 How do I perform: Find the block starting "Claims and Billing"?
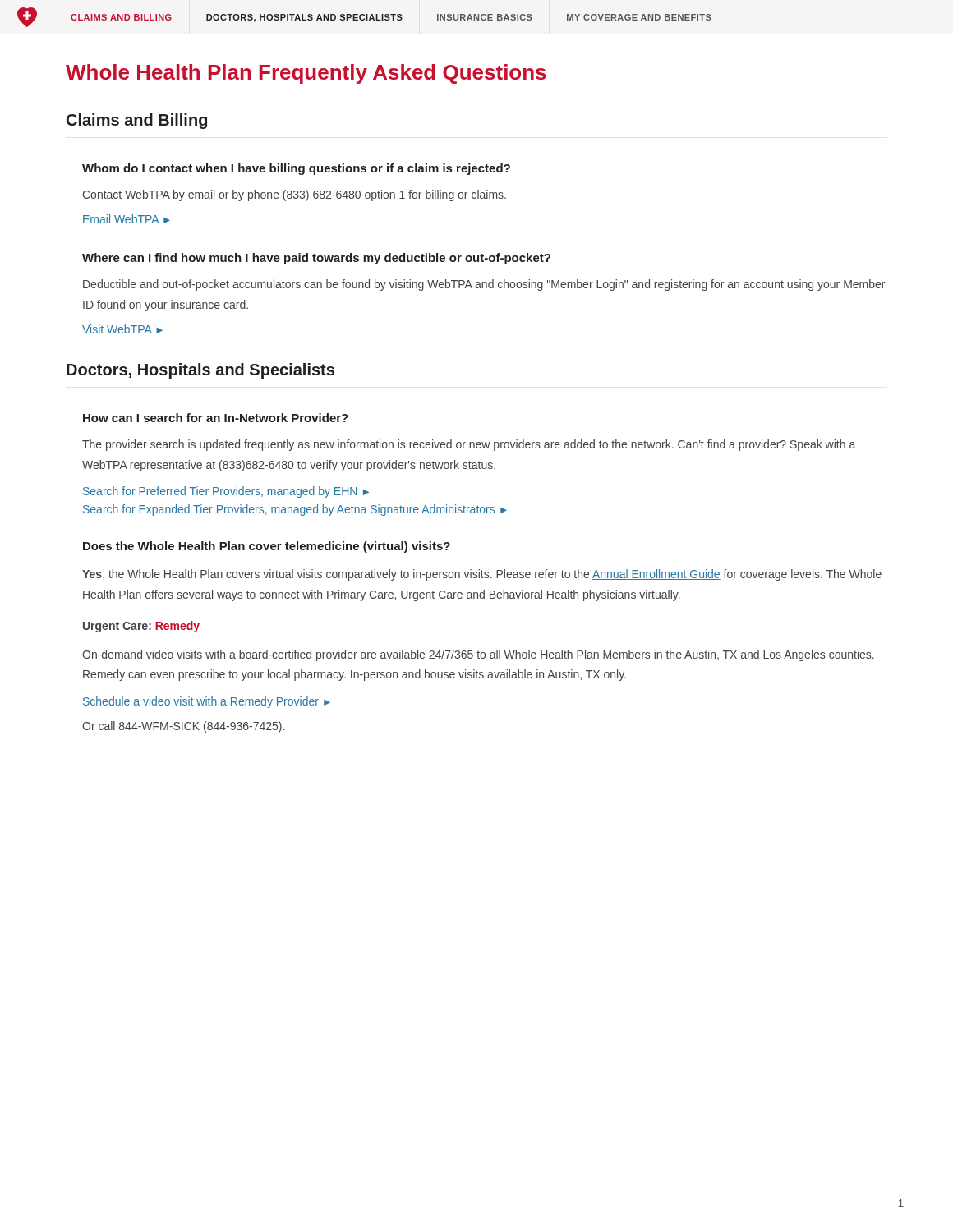point(137,120)
